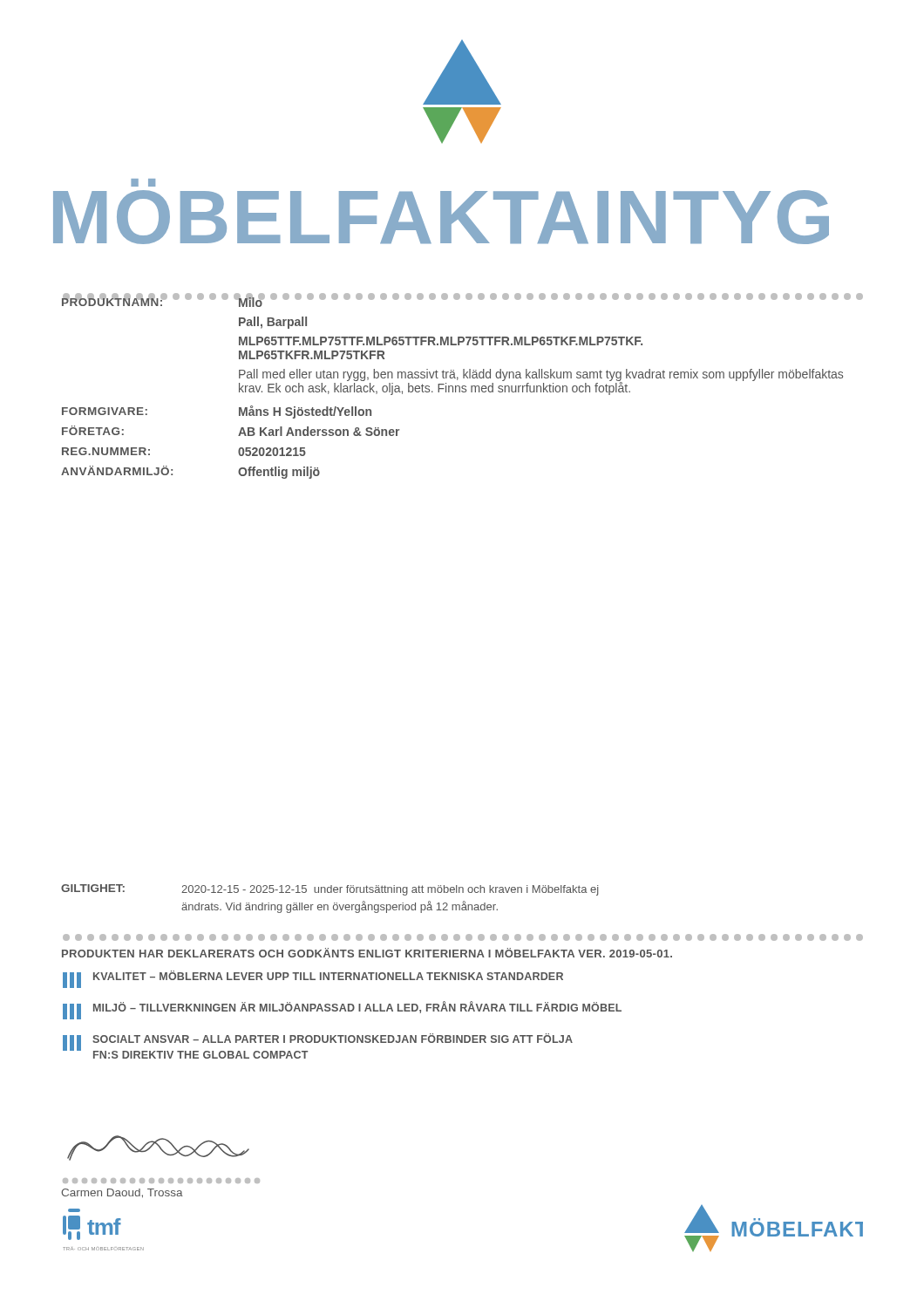This screenshot has height=1308, width=924.
Task: Point to the region starting "PRODUKTEN HAR DEKLARERATS OCH GODKÄNTS ENLIGT"
Action: click(x=367, y=954)
